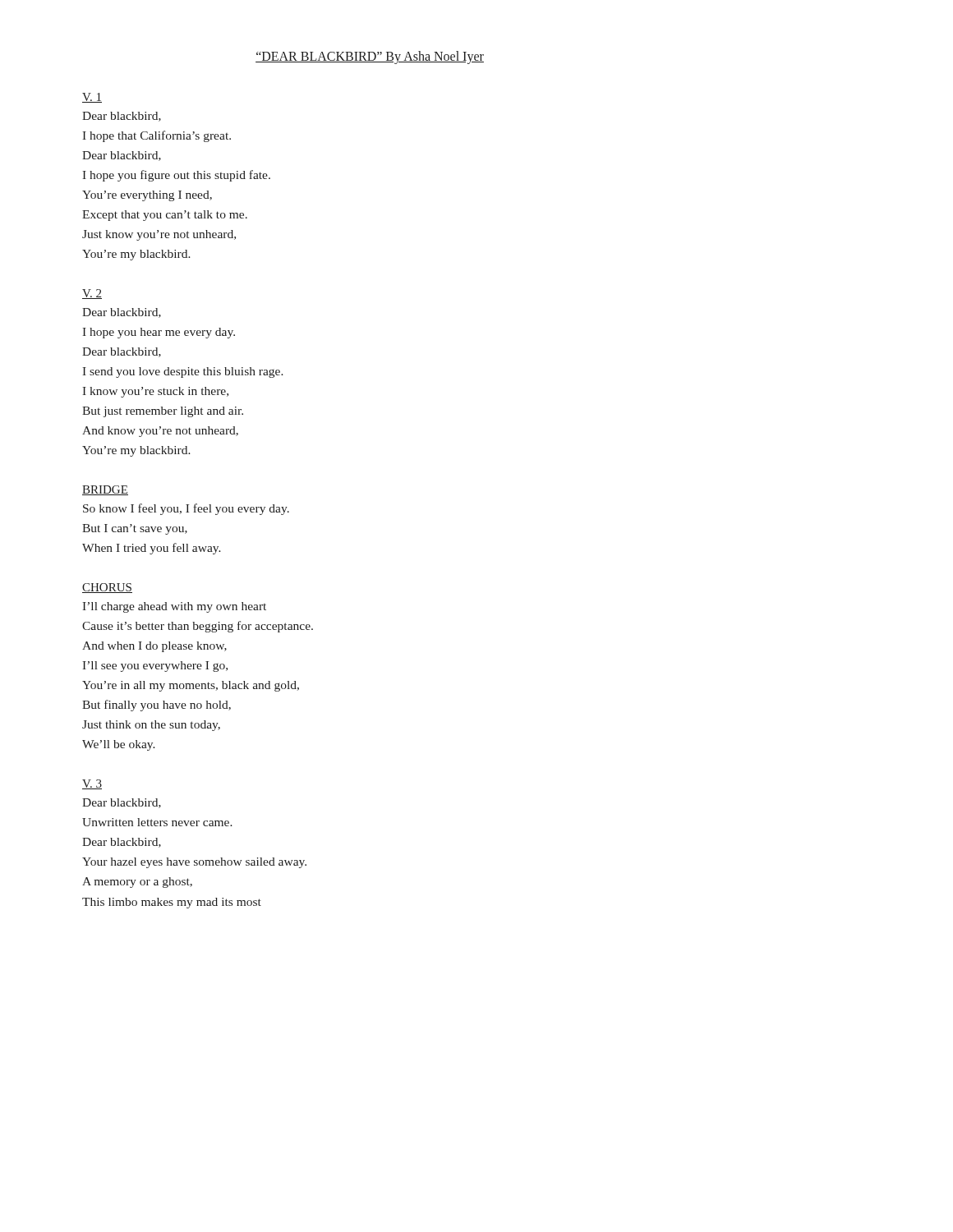Screen dimensions: 1232x953
Task: Point to the block beginning "Dear blackbird, Unwritten letters never came."
Action: 122,803
